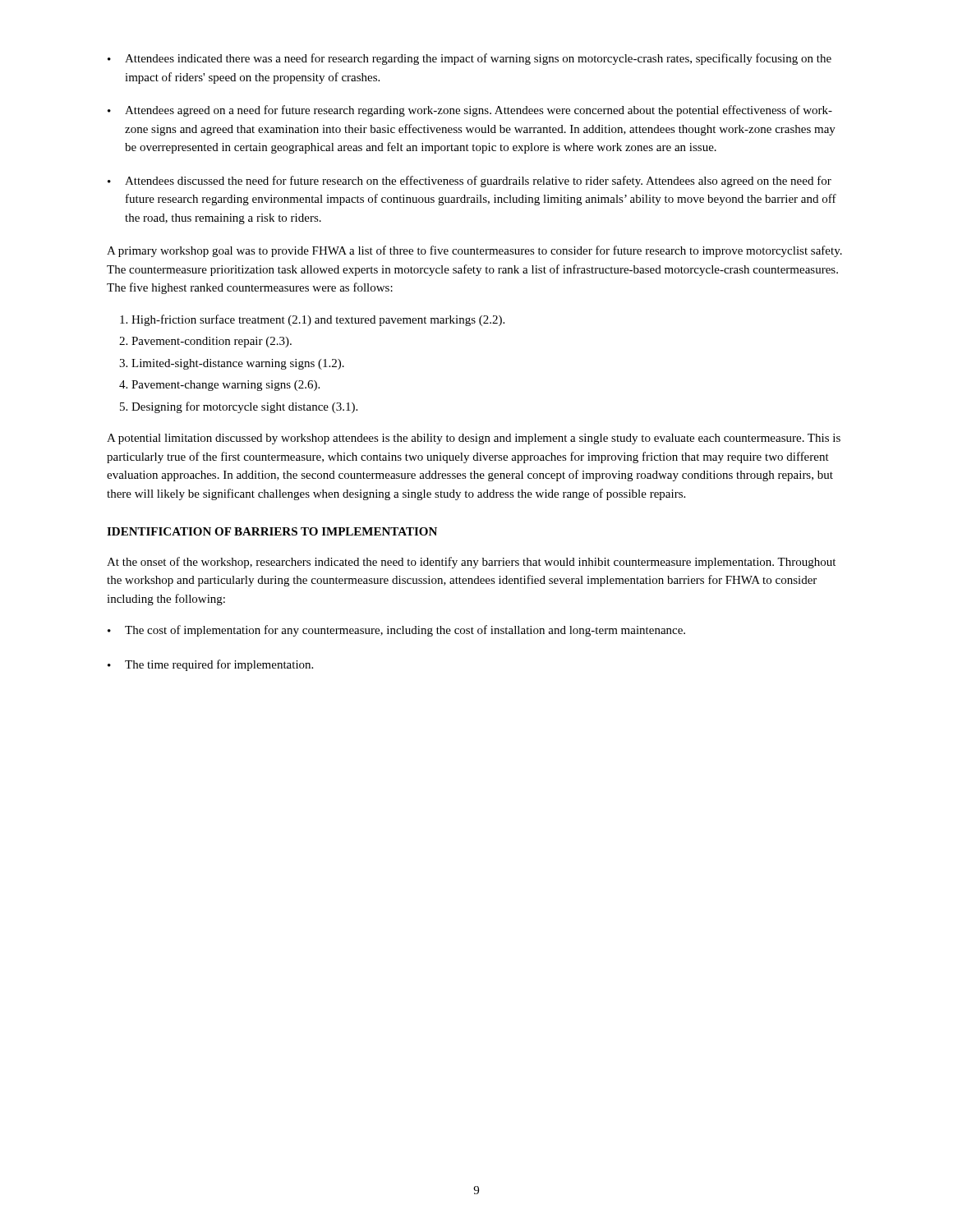The width and height of the screenshot is (953, 1232).
Task: Select the text block starting "• Attendees discussed the need for"
Action: 476,199
